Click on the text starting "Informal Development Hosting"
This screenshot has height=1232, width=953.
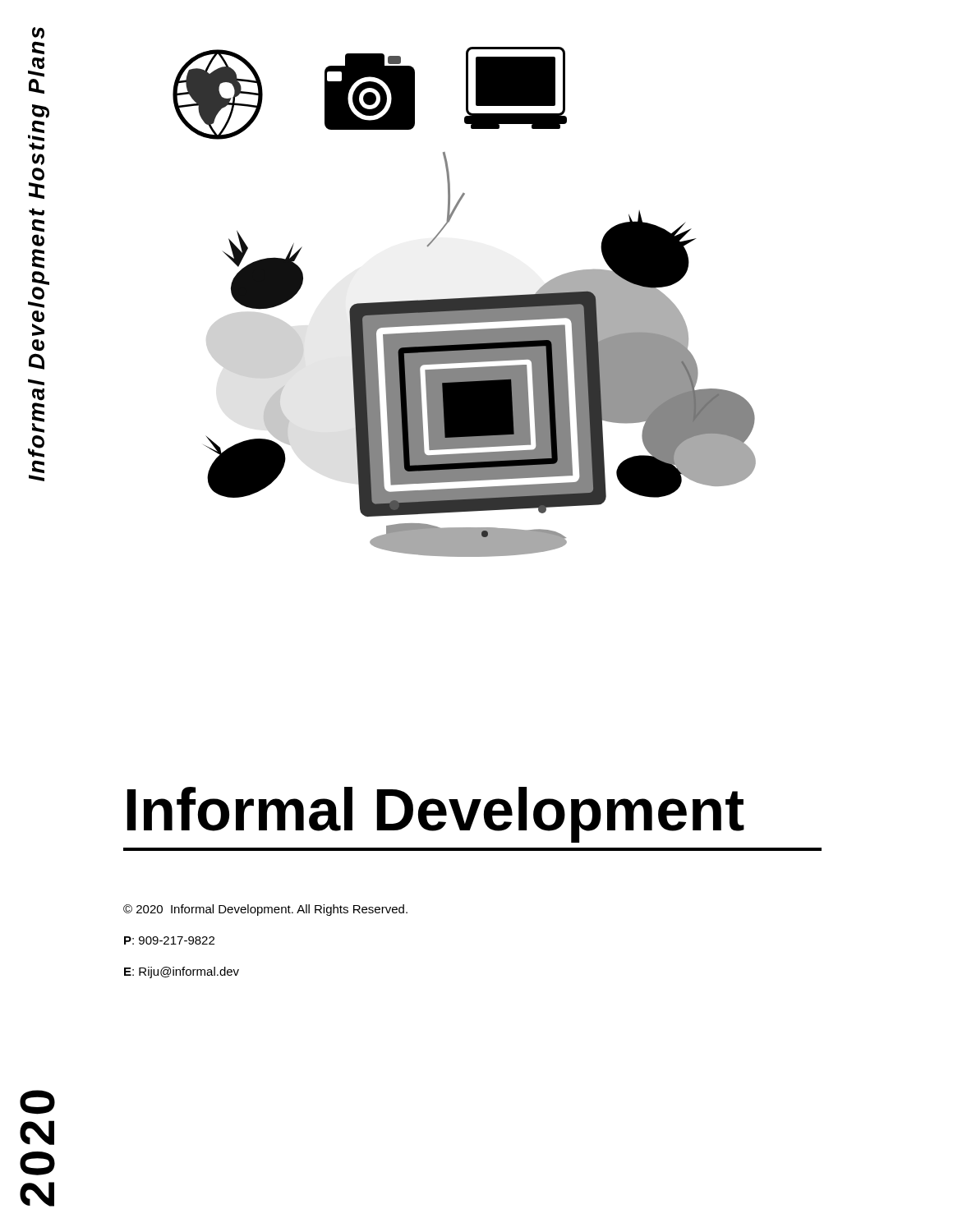pyautogui.click(x=37, y=253)
